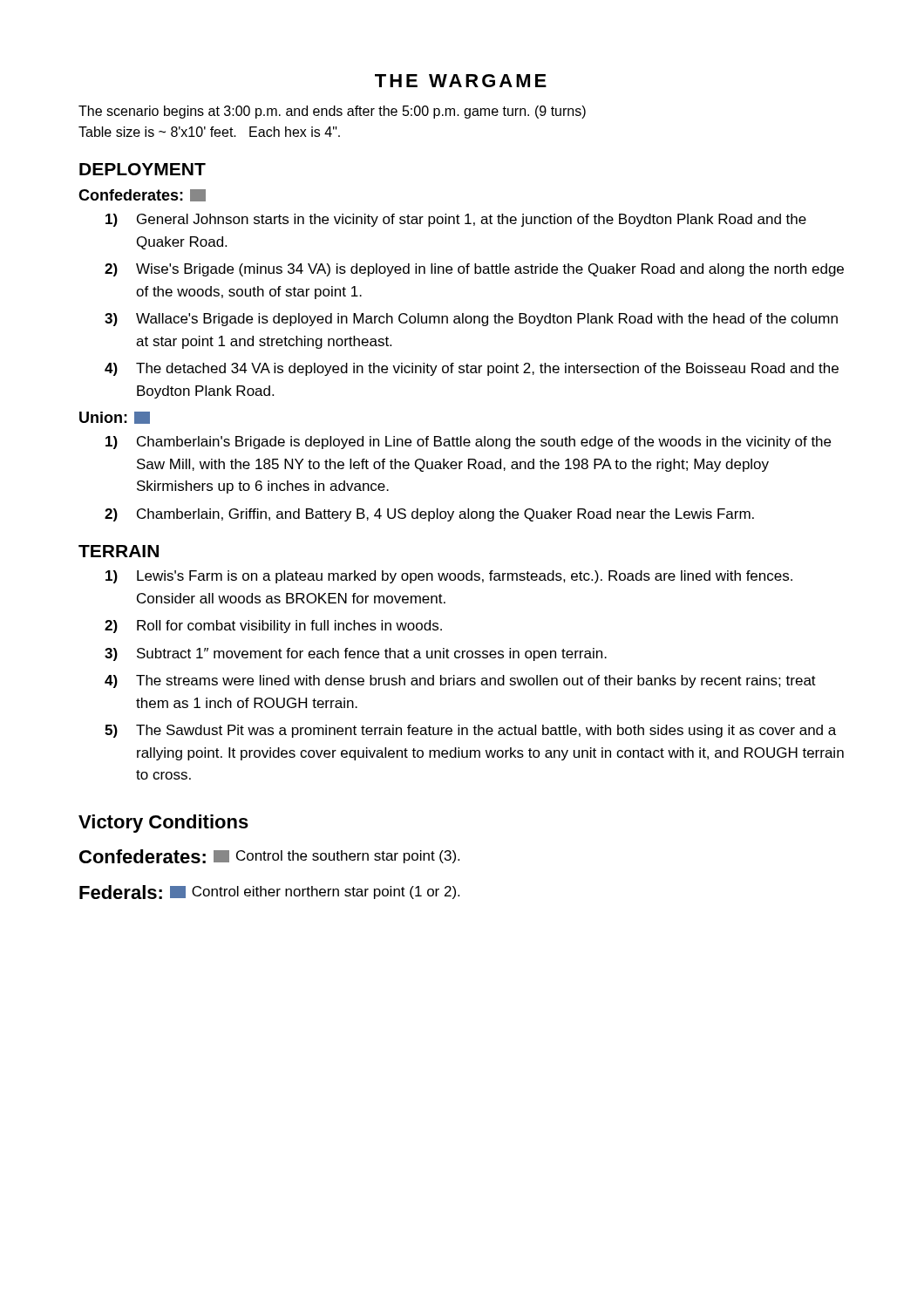The height and width of the screenshot is (1308, 924).
Task: Navigate to the block starting "2) Wise's Brigade (minus 34 VA) is"
Action: tap(475, 280)
